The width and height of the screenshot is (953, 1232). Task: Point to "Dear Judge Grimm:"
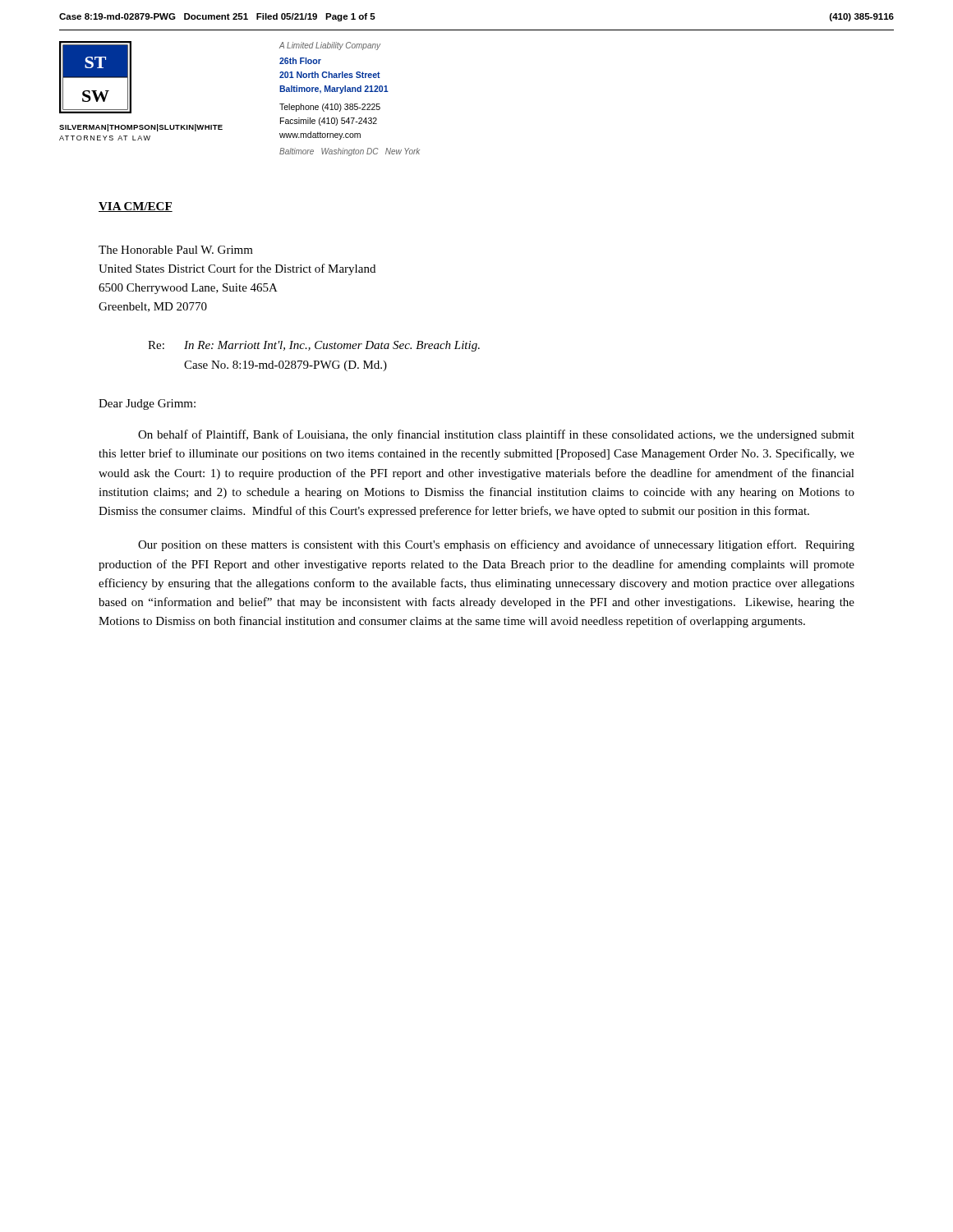pyautogui.click(x=148, y=403)
